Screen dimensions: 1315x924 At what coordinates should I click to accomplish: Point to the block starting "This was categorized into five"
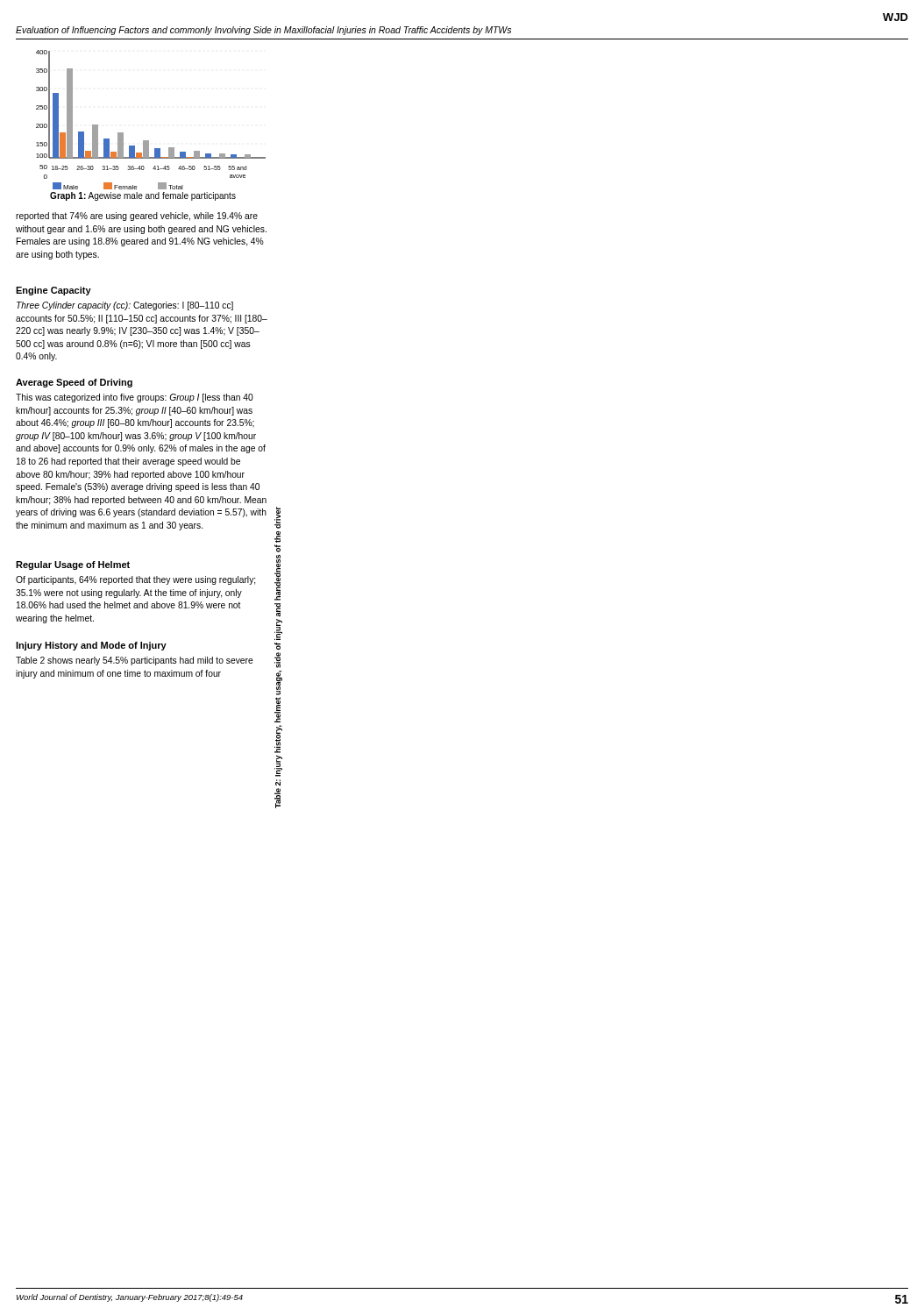click(x=141, y=462)
